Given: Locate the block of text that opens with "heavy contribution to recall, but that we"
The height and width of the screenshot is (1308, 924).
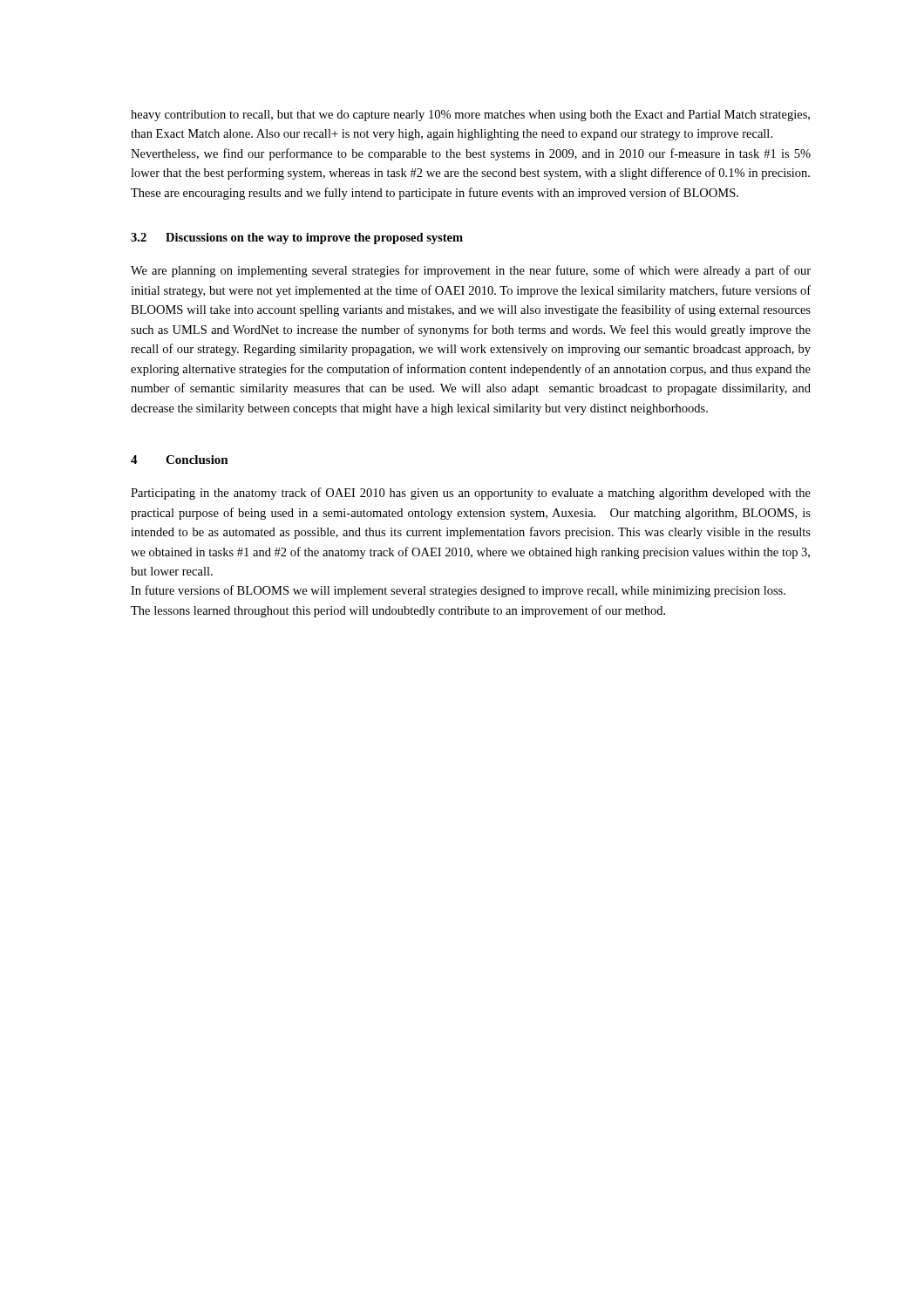Looking at the screenshot, I should coord(471,154).
